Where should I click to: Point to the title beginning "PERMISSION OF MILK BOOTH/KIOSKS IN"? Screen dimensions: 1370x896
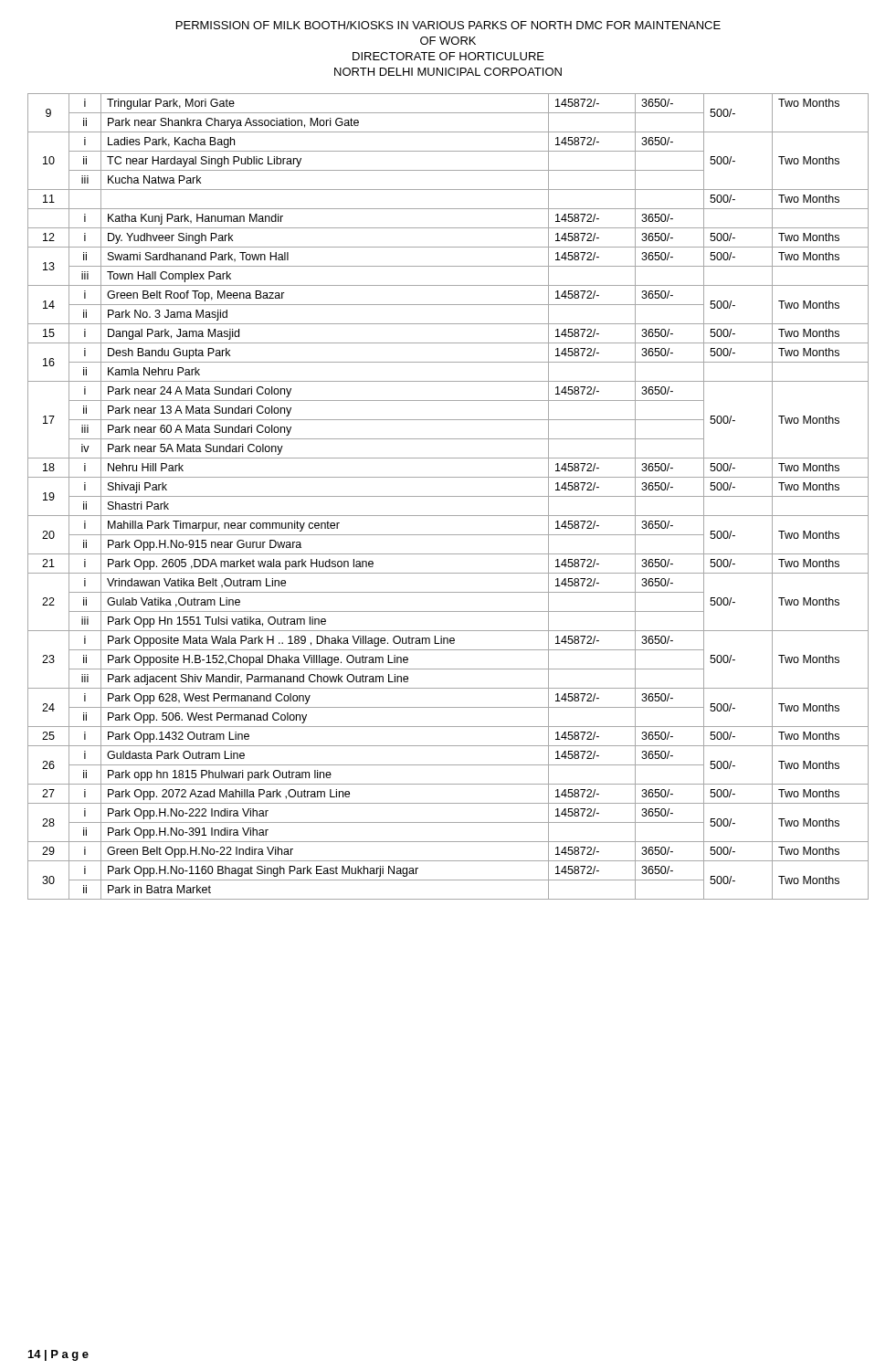[448, 48]
